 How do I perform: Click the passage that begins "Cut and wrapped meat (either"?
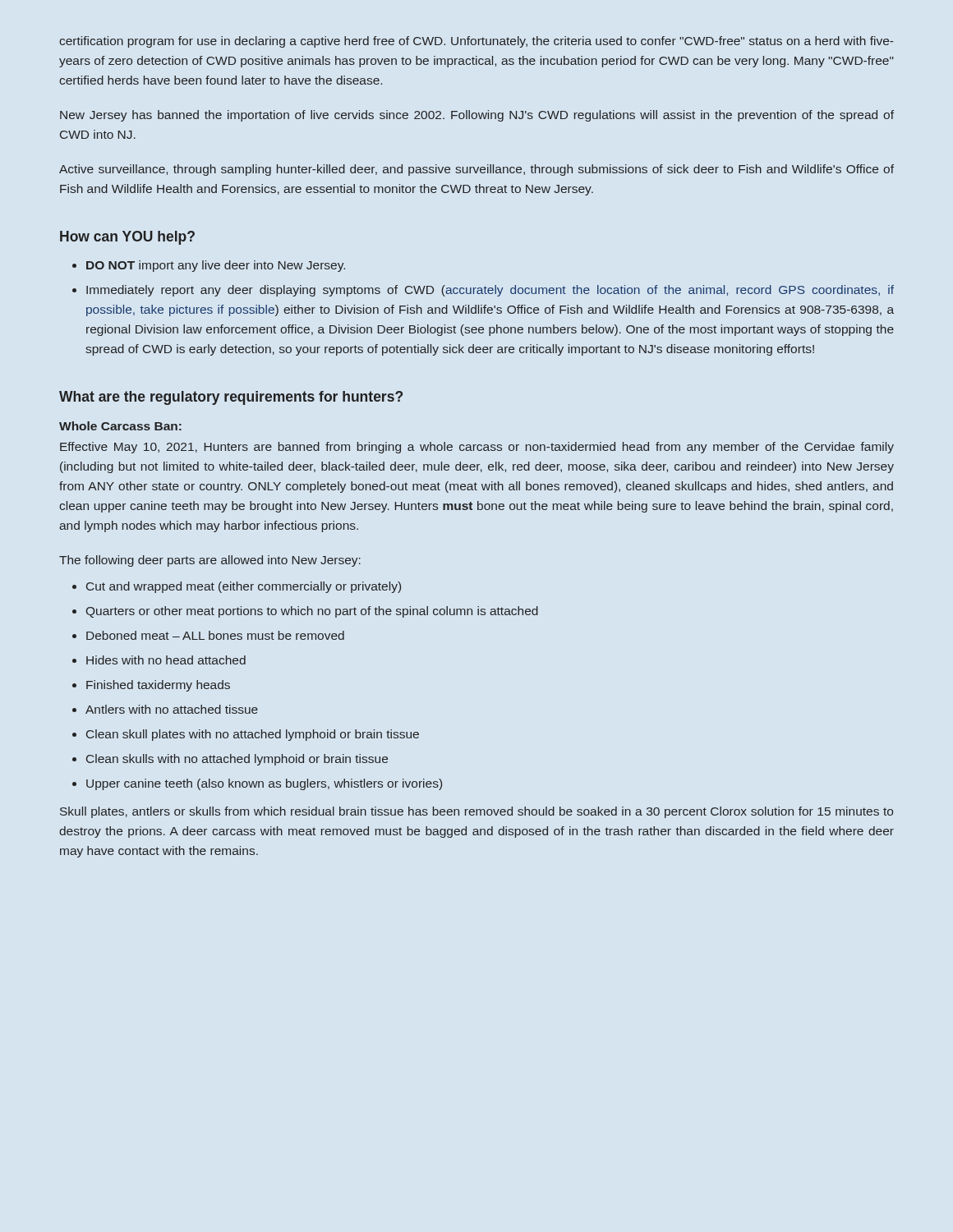pos(244,586)
